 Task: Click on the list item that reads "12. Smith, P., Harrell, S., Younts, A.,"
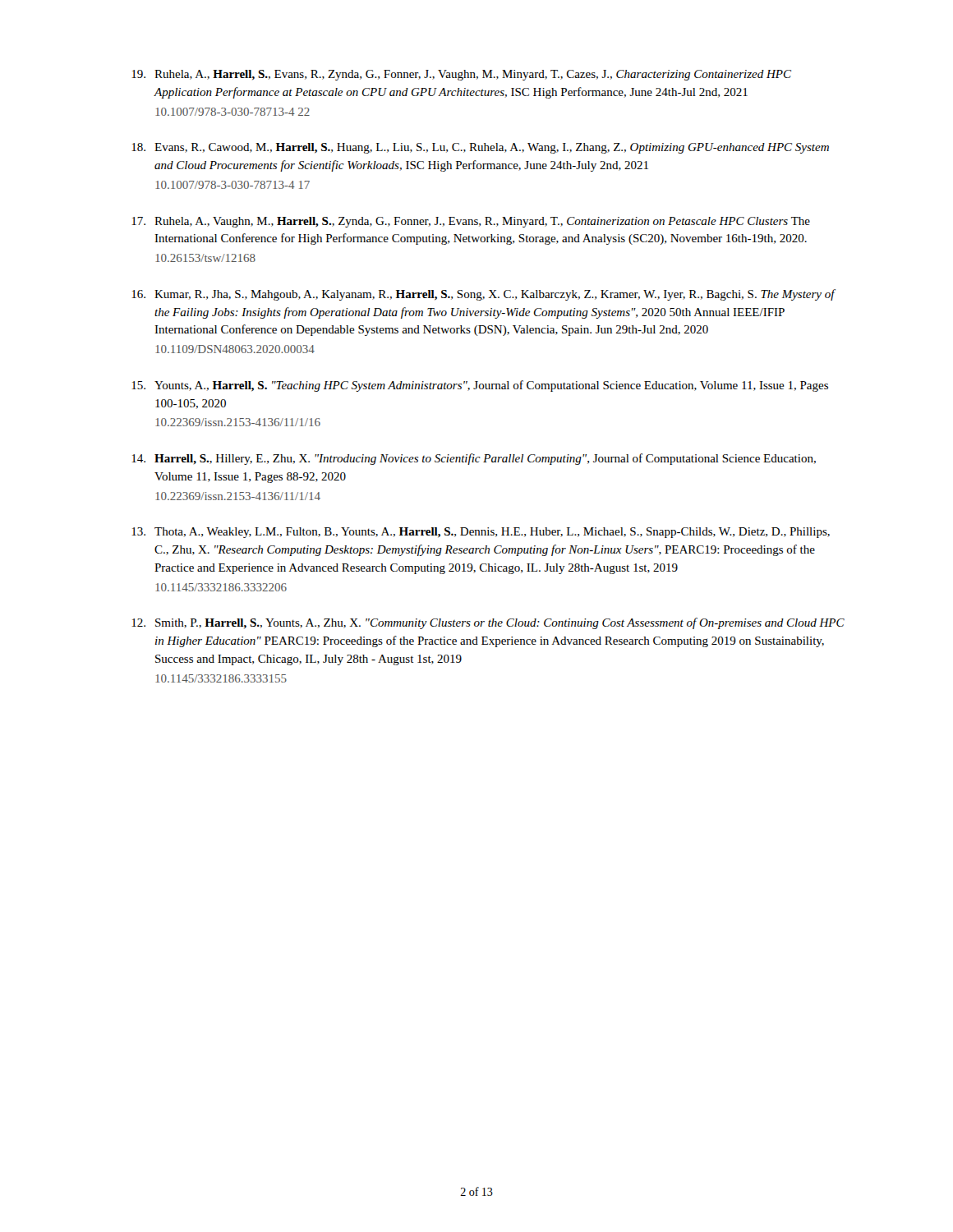[x=476, y=651]
